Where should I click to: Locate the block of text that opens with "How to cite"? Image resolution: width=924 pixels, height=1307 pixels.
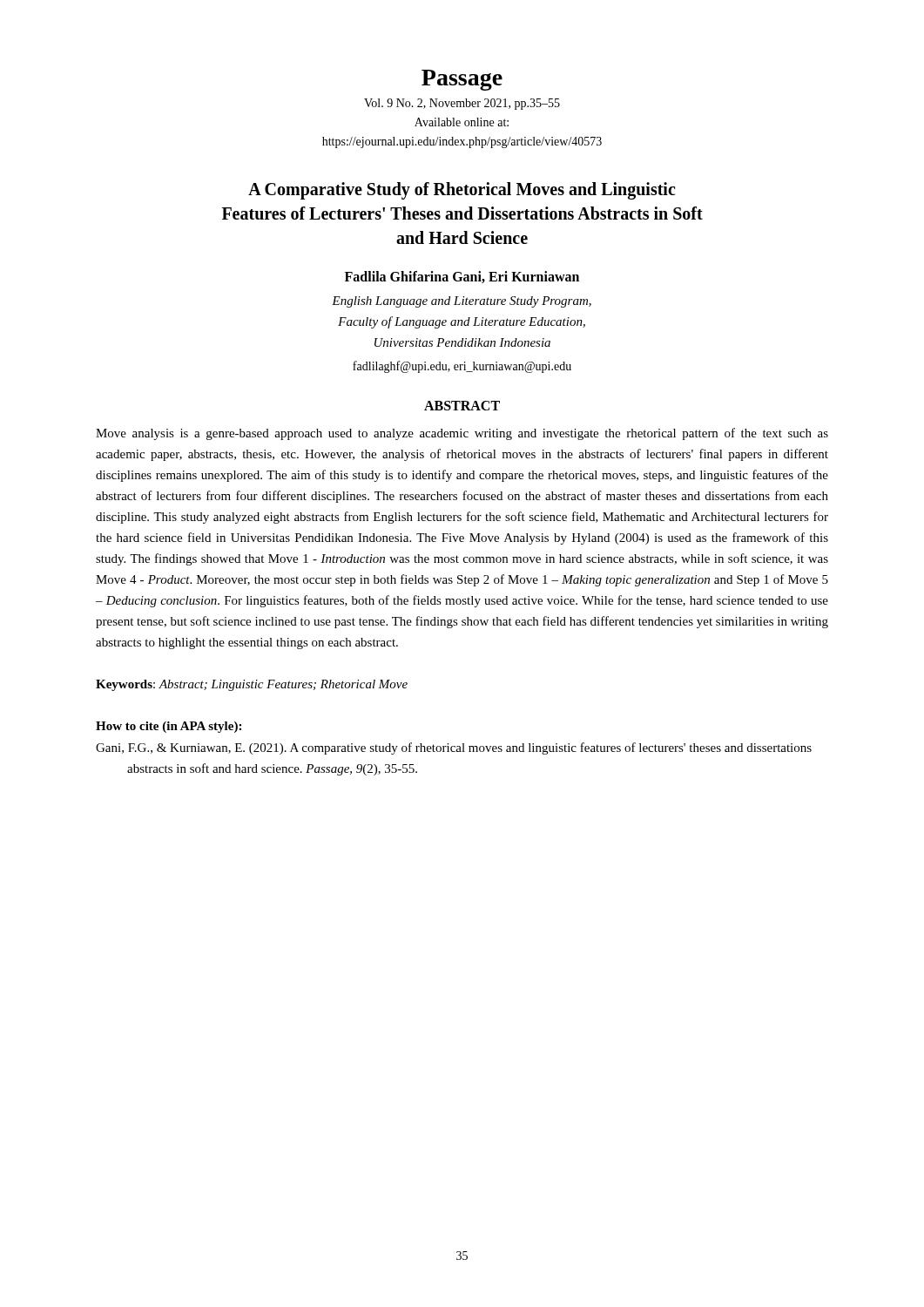[x=462, y=749]
